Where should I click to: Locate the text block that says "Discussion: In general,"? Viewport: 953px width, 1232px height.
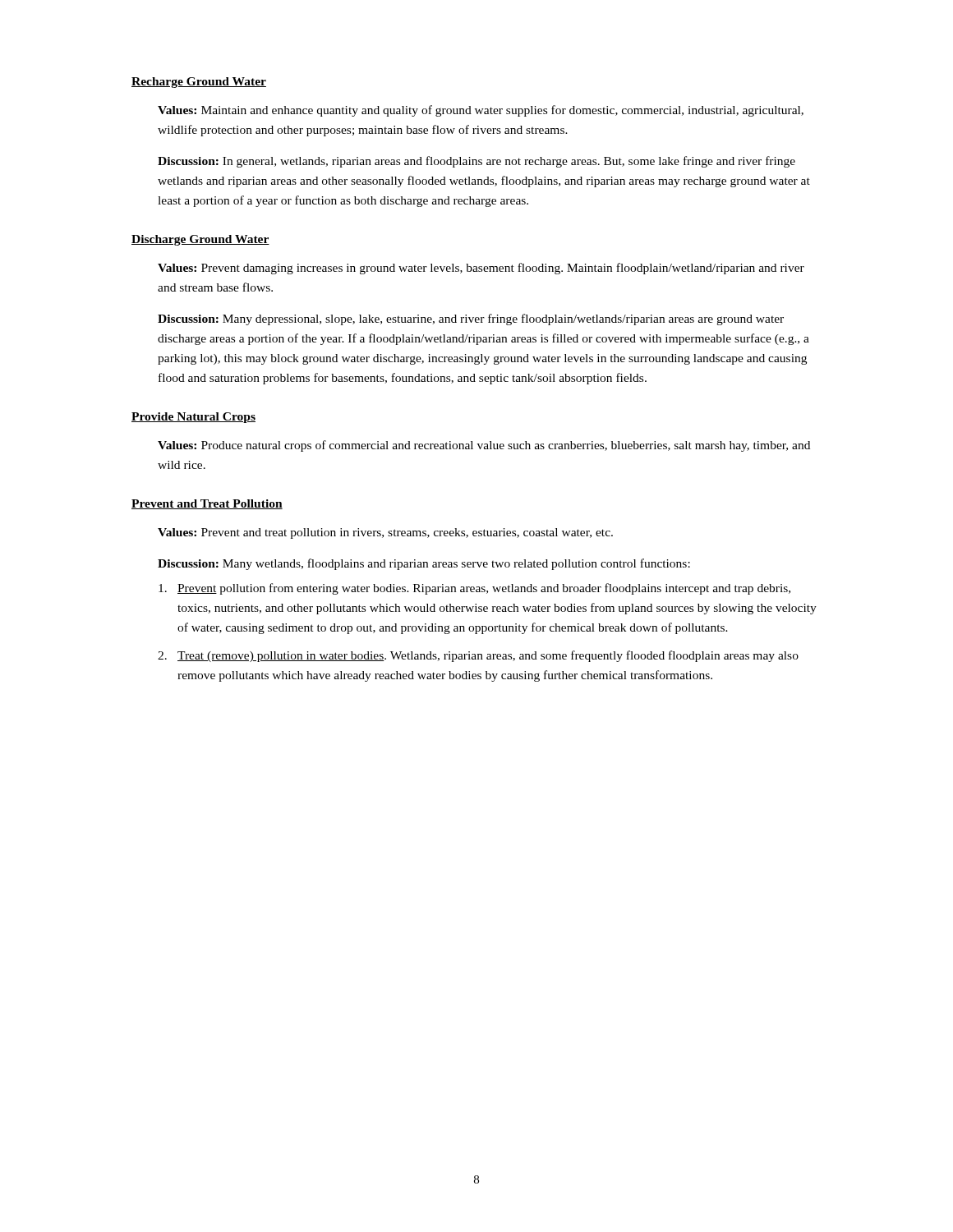point(484,180)
